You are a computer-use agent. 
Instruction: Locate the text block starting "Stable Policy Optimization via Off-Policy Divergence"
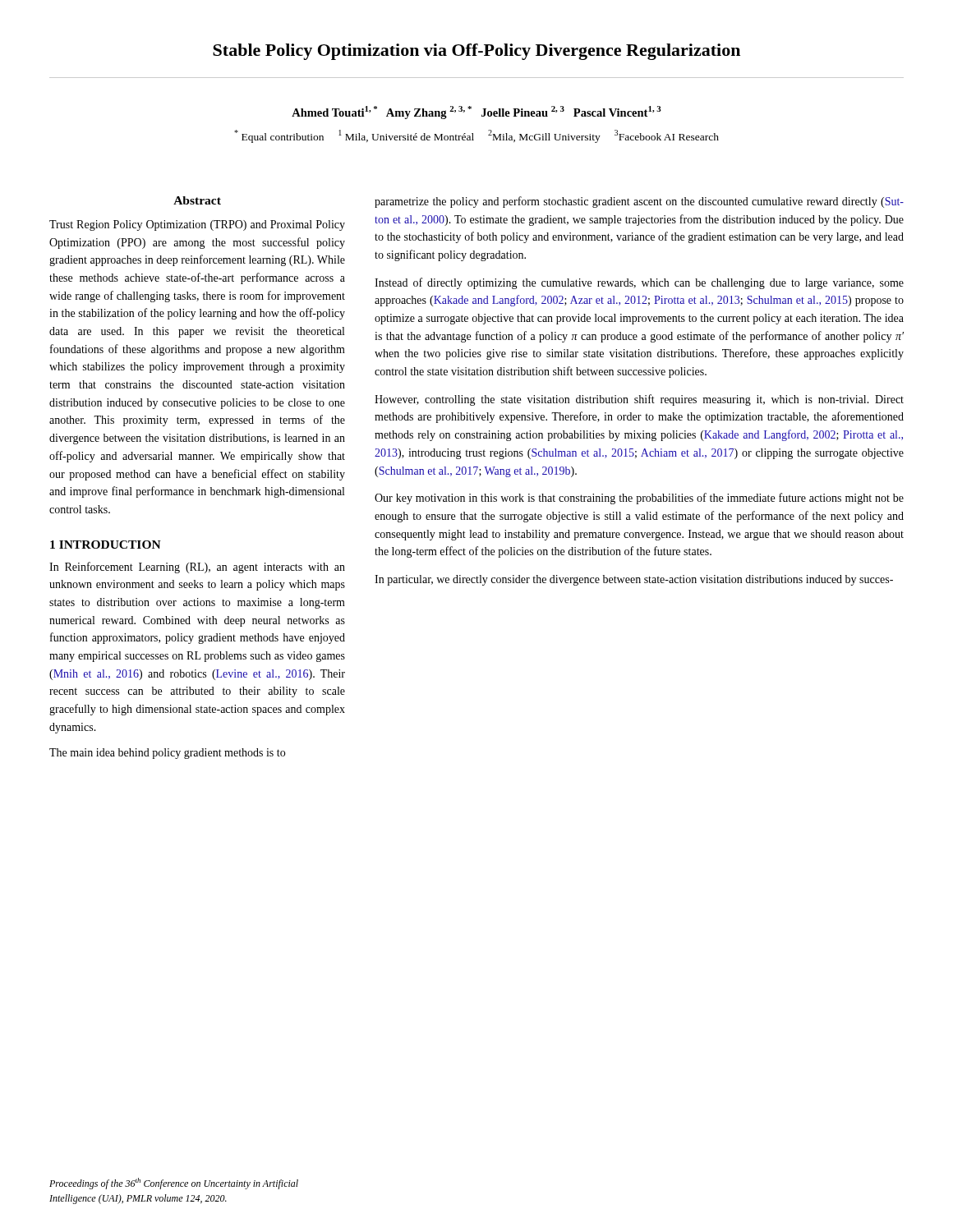tap(476, 50)
